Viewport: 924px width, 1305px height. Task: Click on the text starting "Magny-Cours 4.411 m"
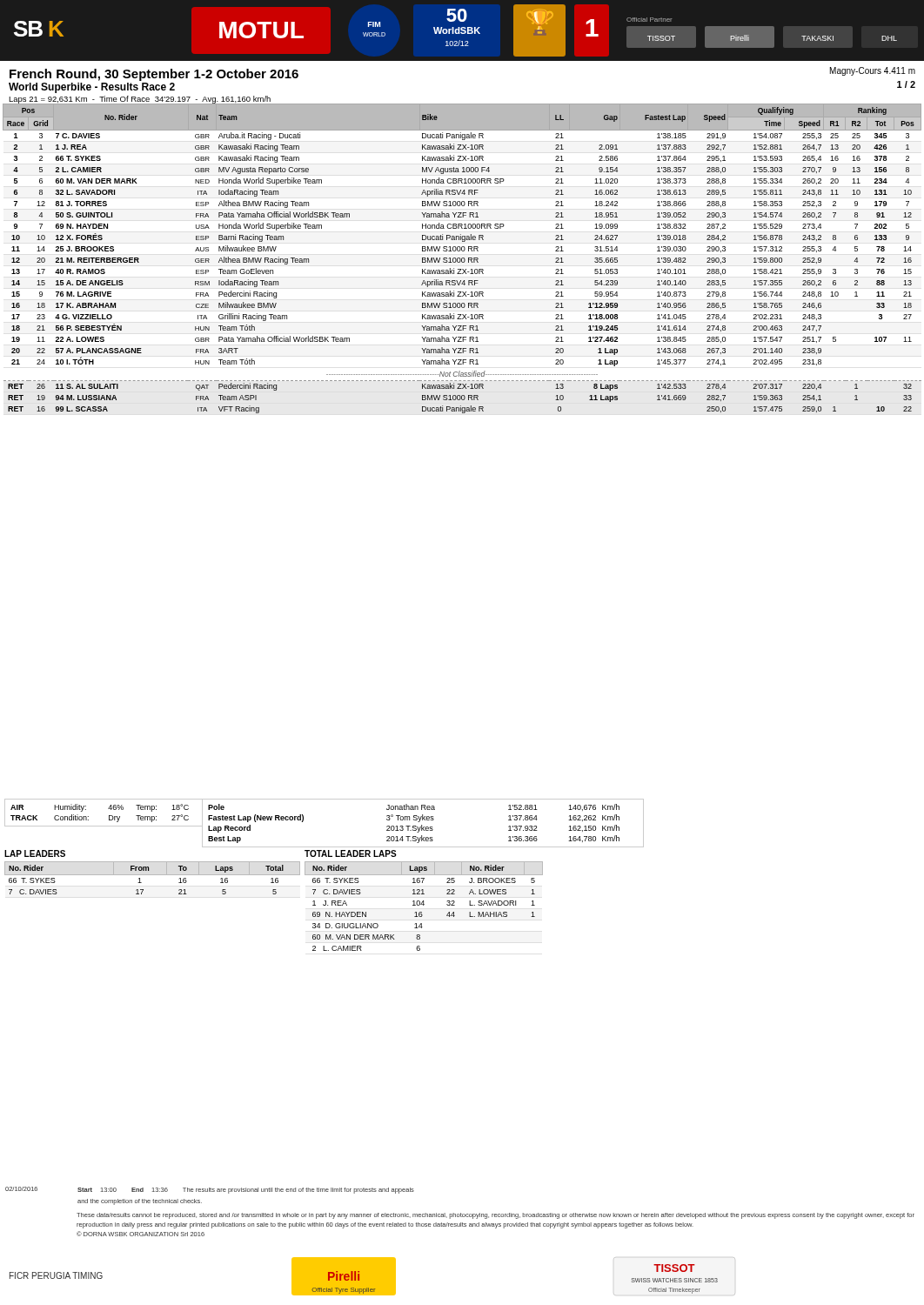pyautogui.click(x=872, y=71)
